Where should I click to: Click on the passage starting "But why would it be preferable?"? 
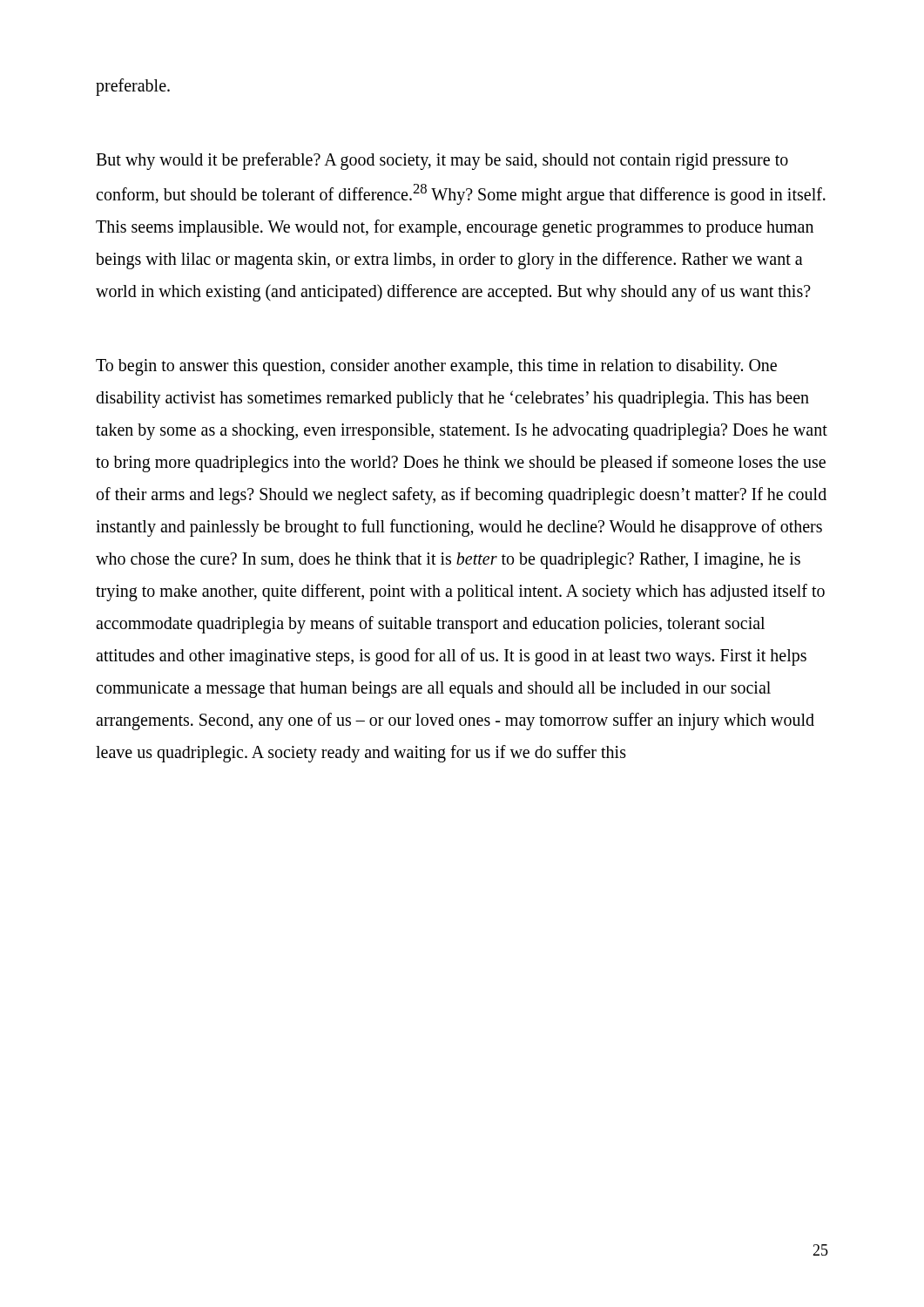point(462,226)
